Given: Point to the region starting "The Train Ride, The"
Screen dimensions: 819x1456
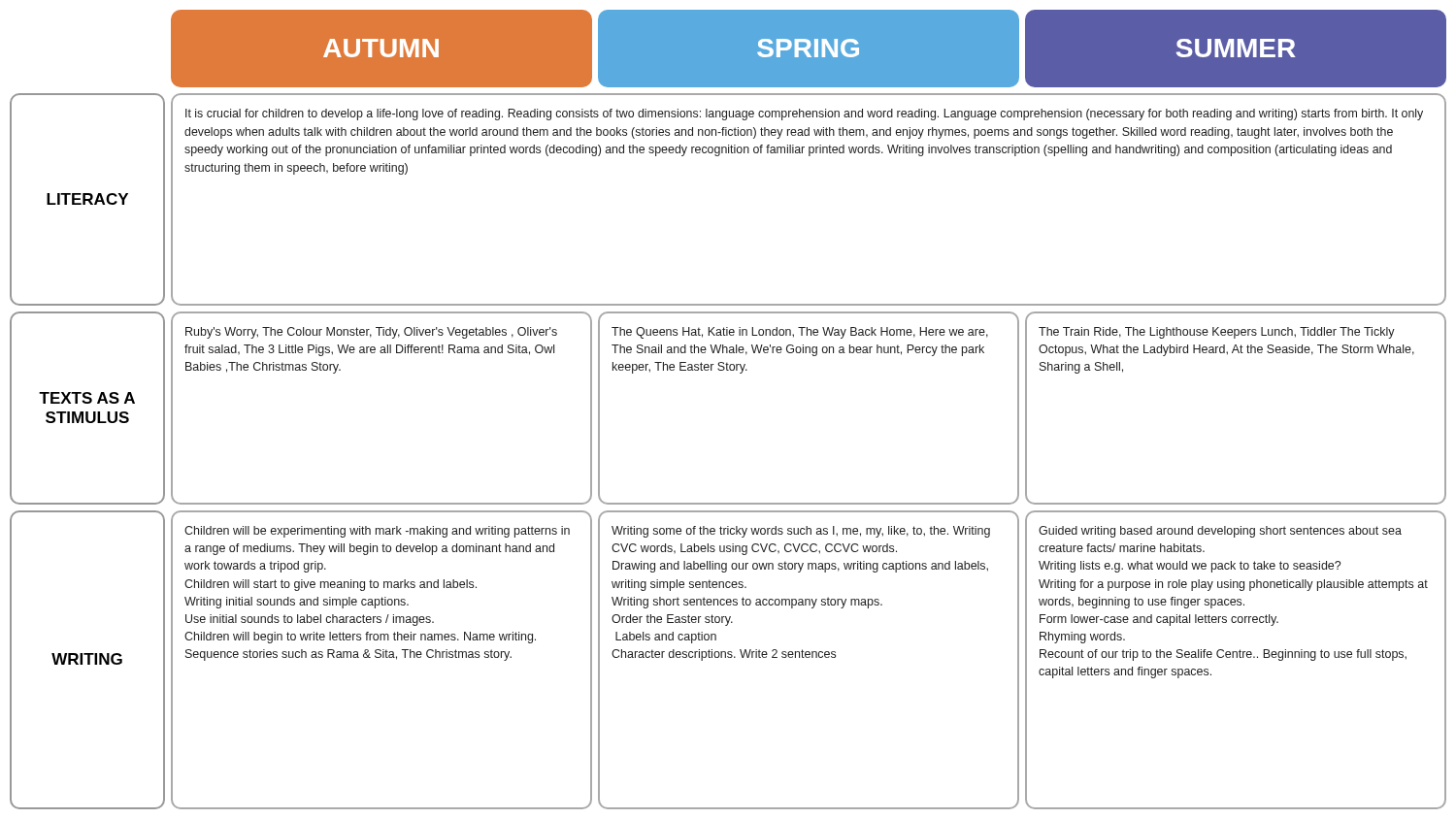Looking at the screenshot, I should pyautogui.click(x=1227, y=350).
